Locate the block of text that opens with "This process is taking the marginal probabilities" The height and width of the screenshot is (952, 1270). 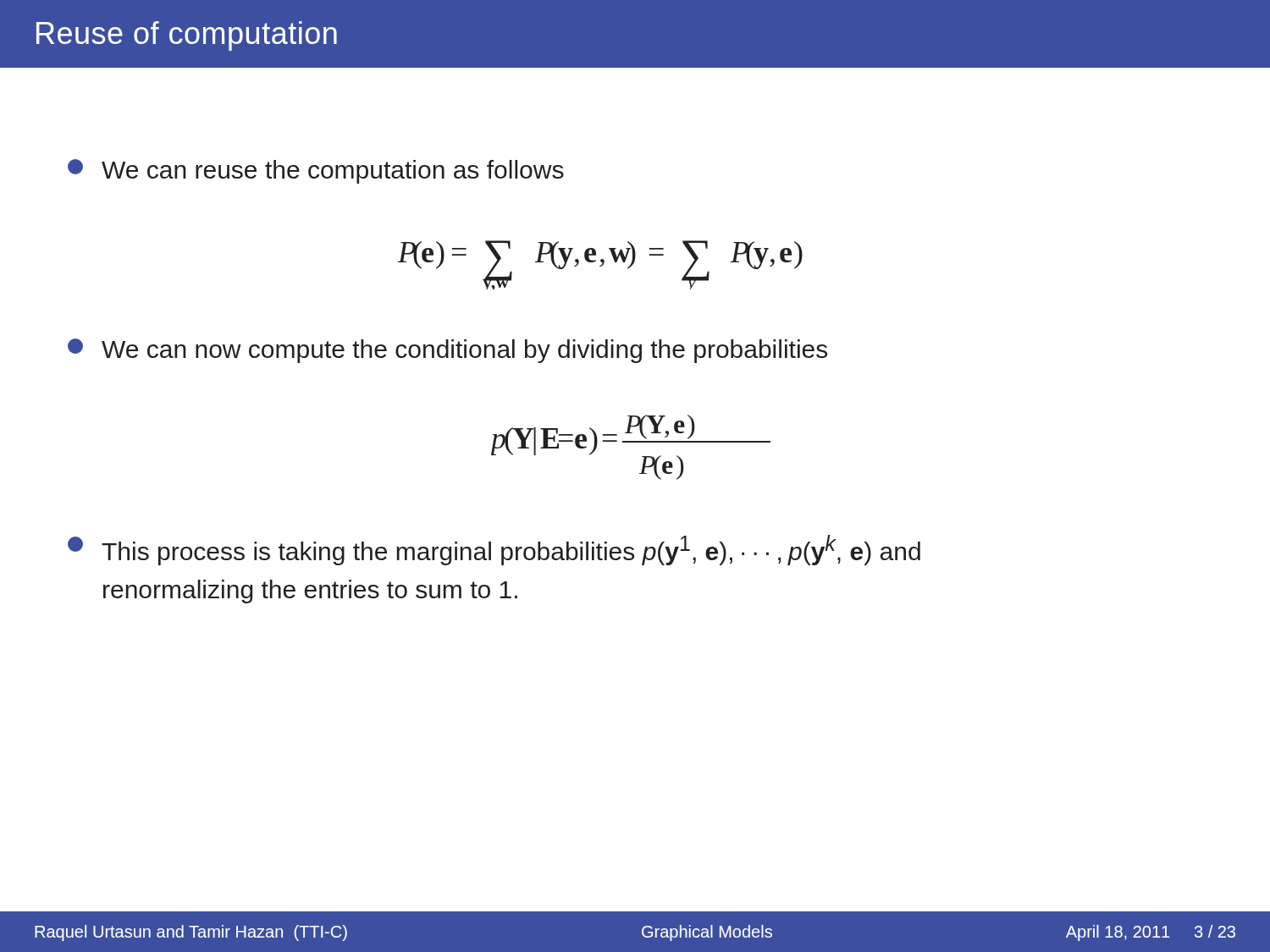495,568
